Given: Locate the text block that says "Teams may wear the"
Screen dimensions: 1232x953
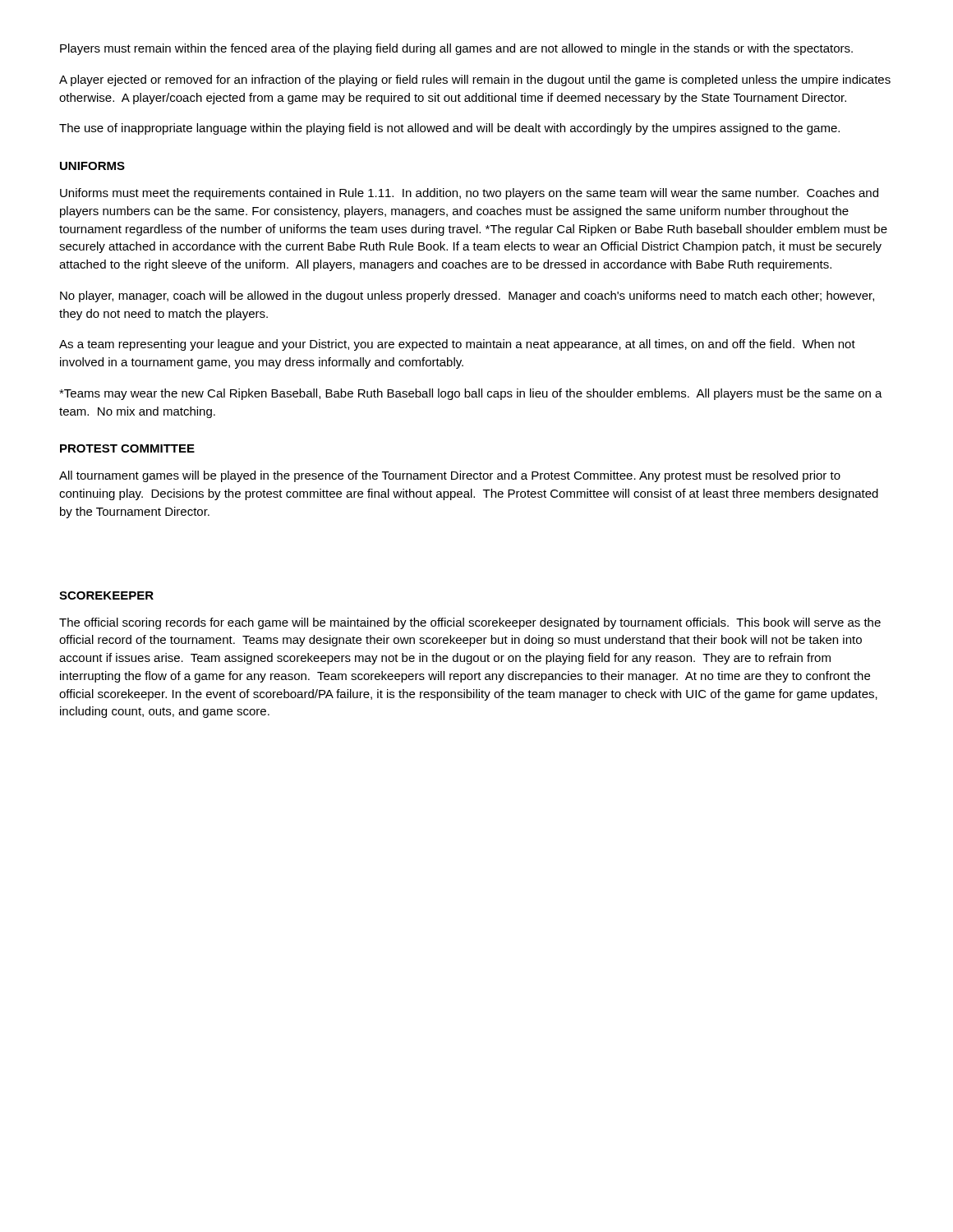Looking at the screenshot, I should click(x=470, y=402).
